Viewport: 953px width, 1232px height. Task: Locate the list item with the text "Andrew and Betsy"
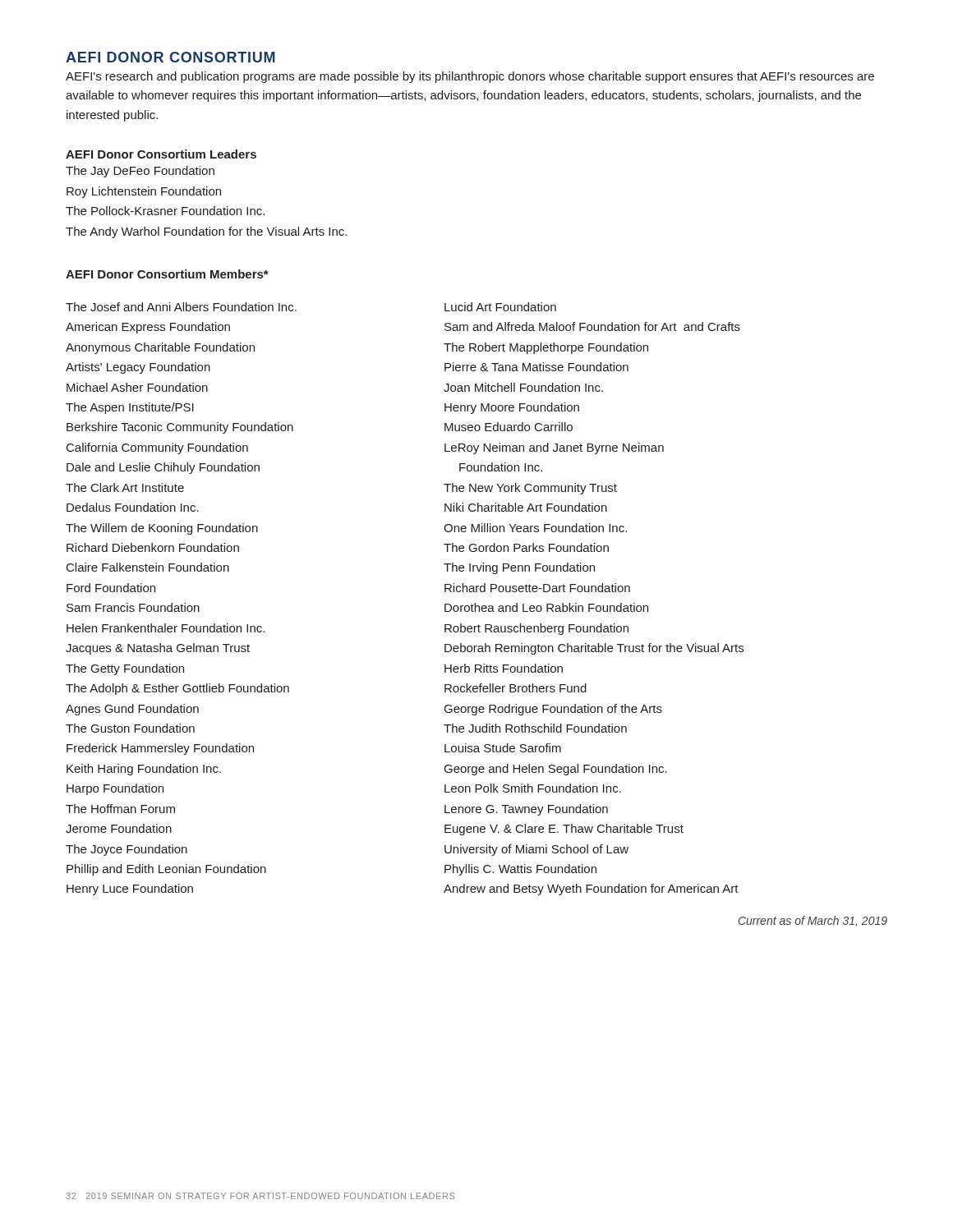[591, 889]
